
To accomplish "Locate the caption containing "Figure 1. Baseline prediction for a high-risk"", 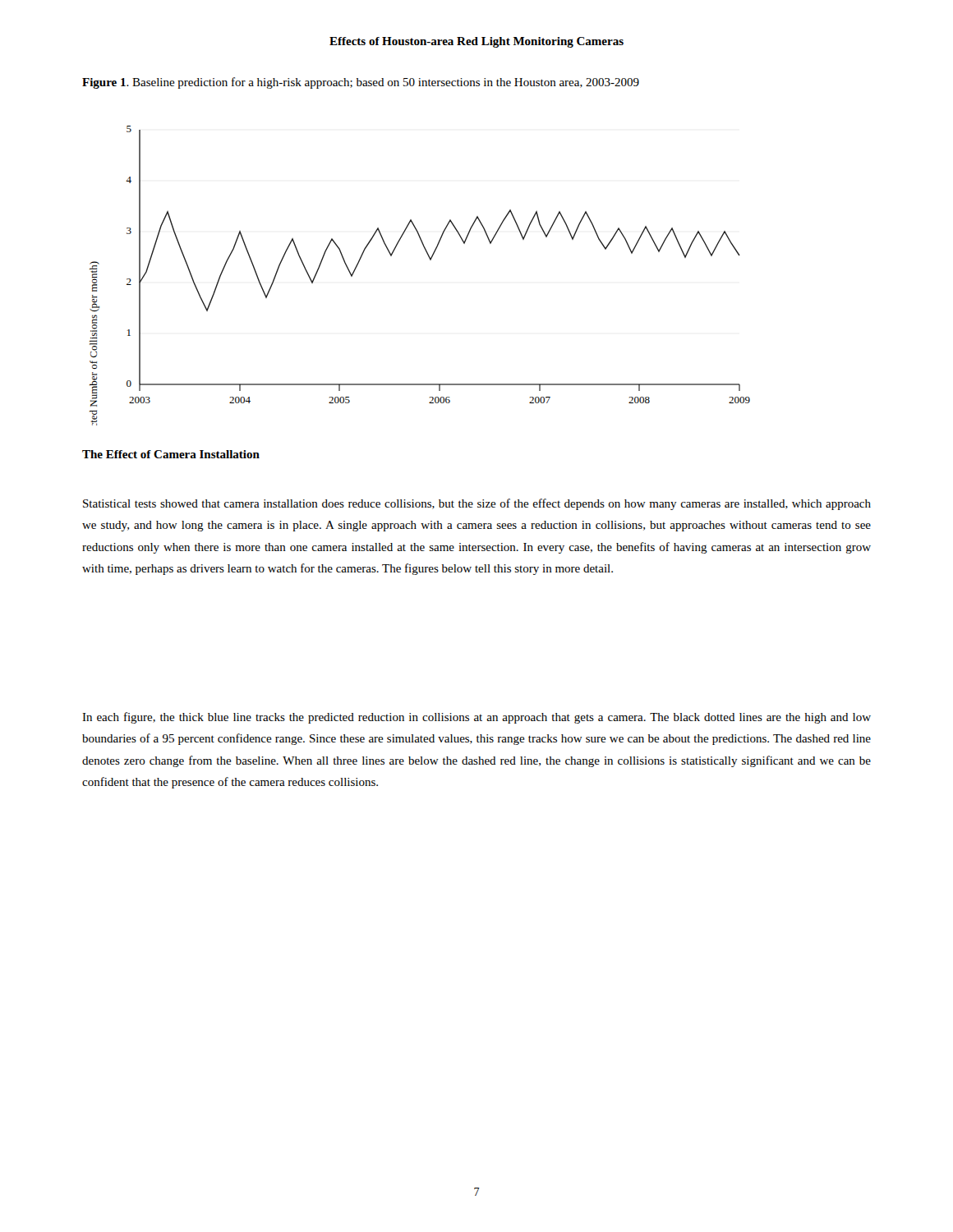I will 361,82.
